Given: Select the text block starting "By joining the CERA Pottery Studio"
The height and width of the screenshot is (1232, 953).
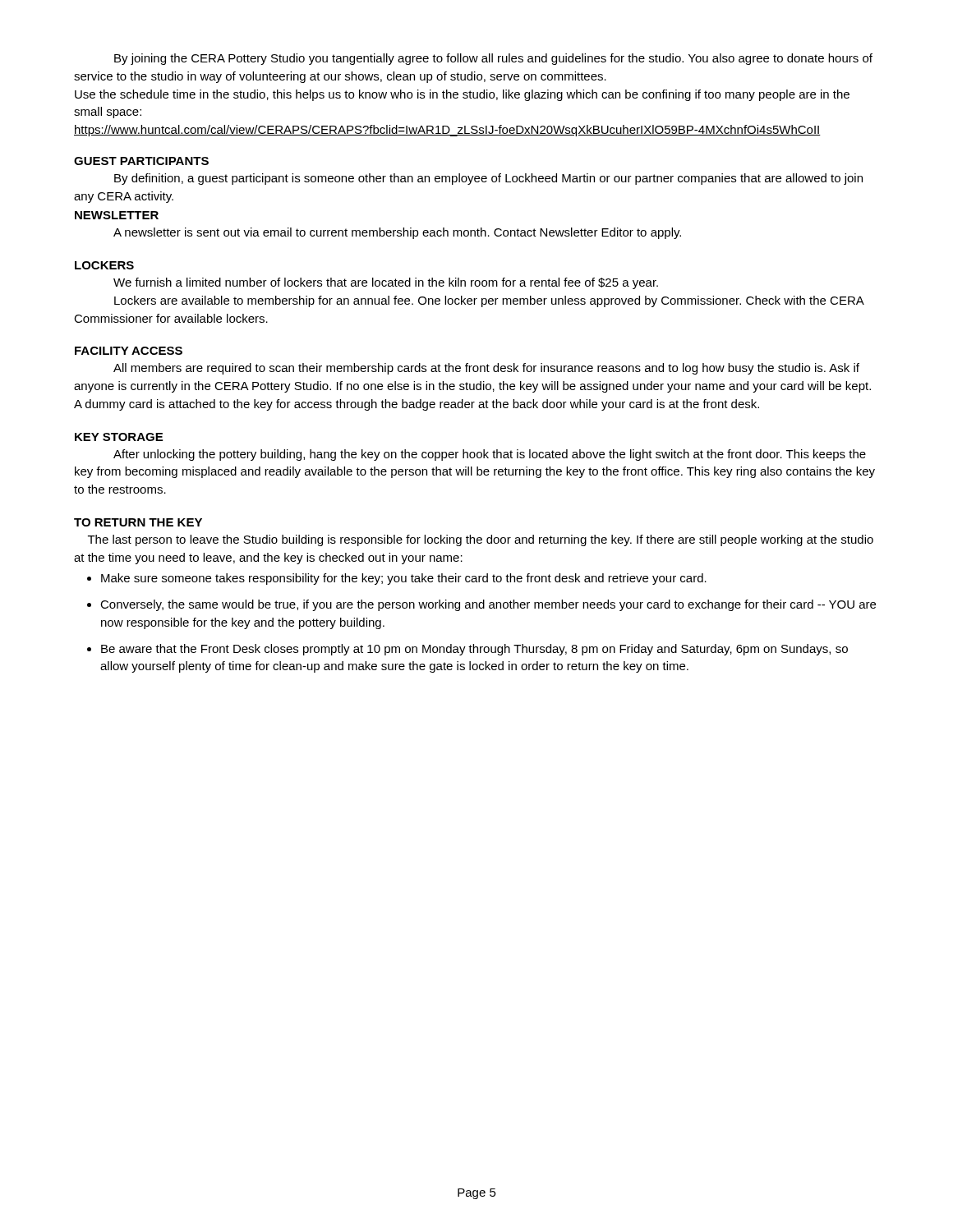Looking at the screenshot, I should pyautogui.click(x=476, y=93).
